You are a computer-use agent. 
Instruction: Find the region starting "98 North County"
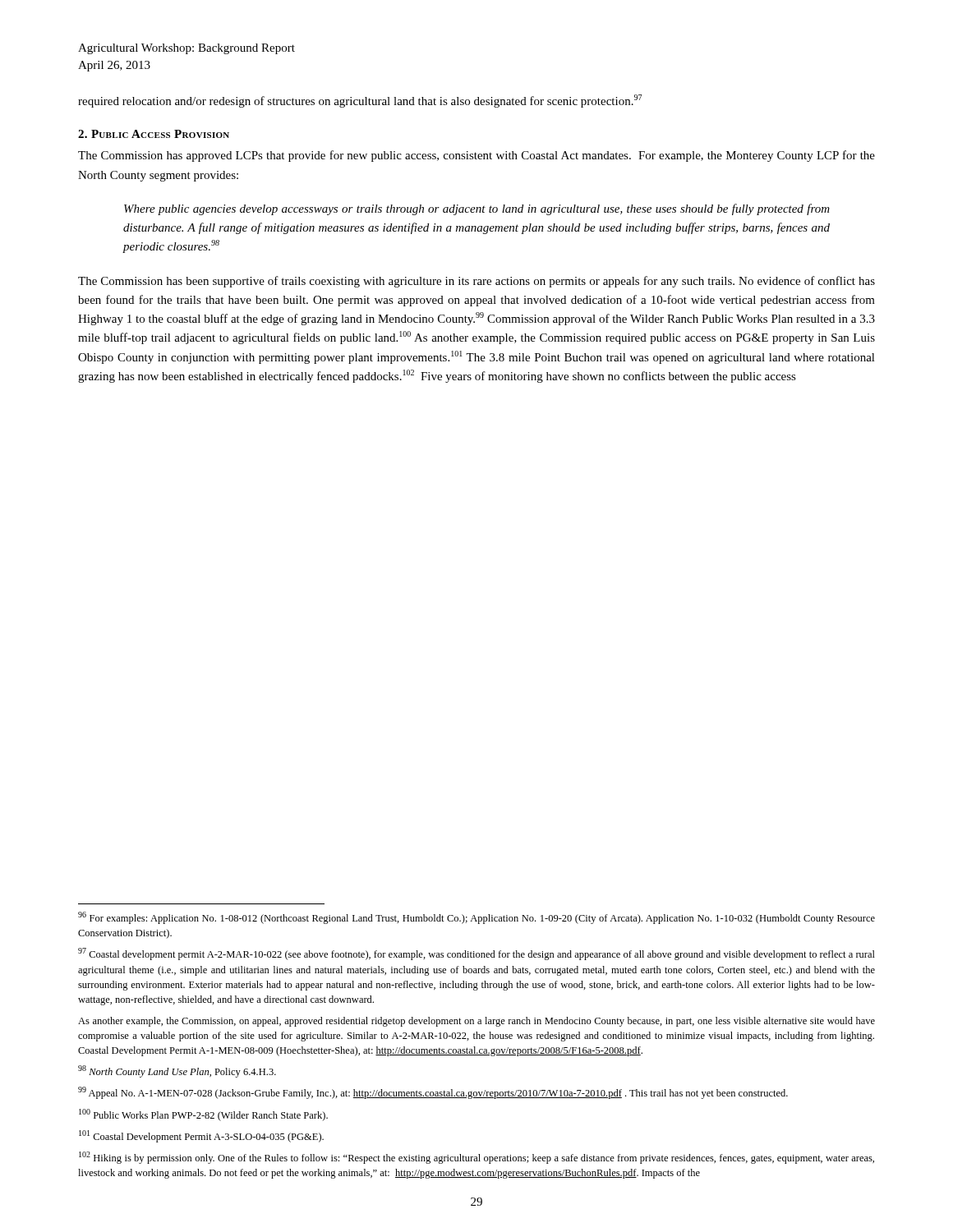click(x=177, y=1071)
